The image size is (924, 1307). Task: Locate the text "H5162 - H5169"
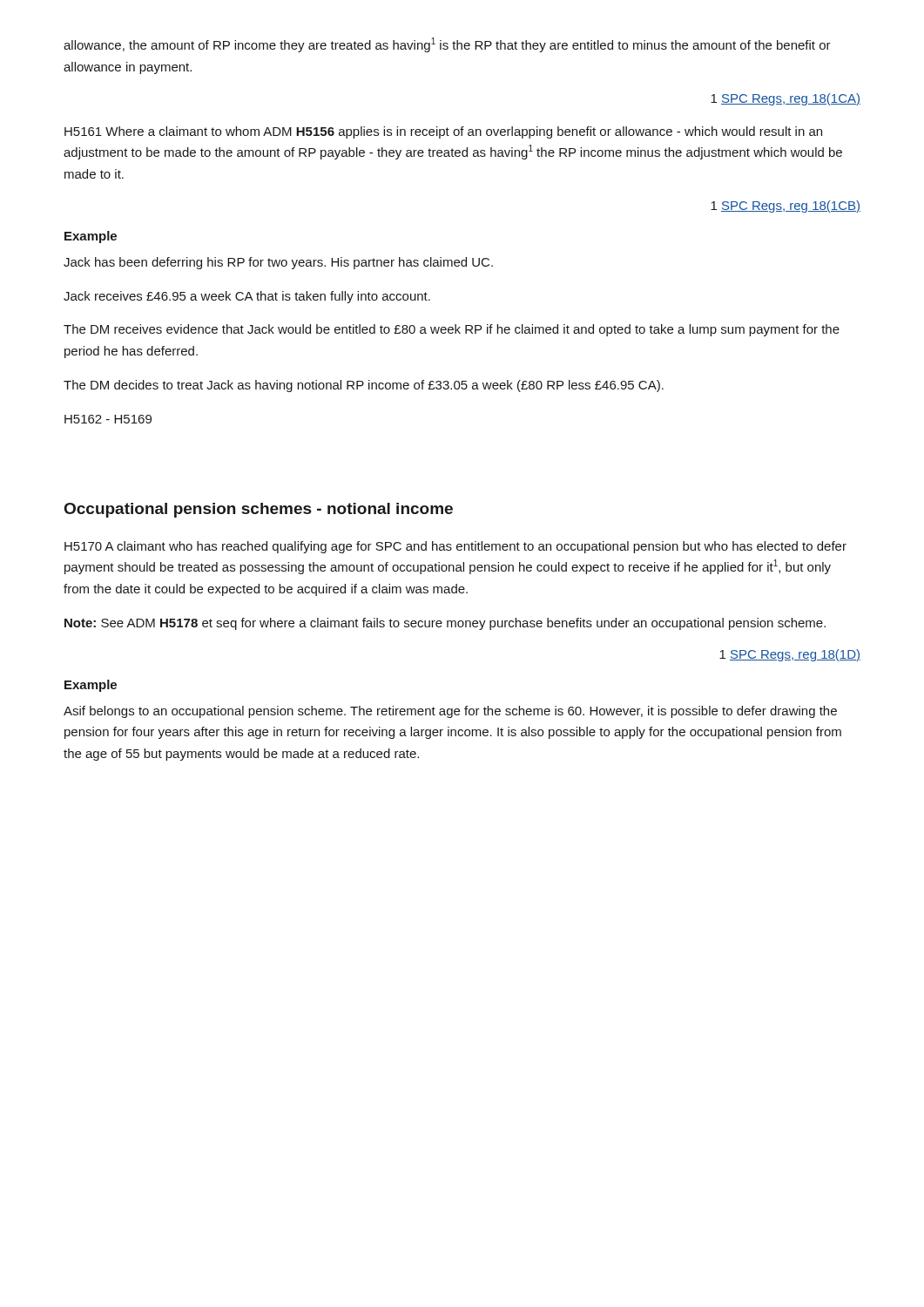click(x=108, y=418)
